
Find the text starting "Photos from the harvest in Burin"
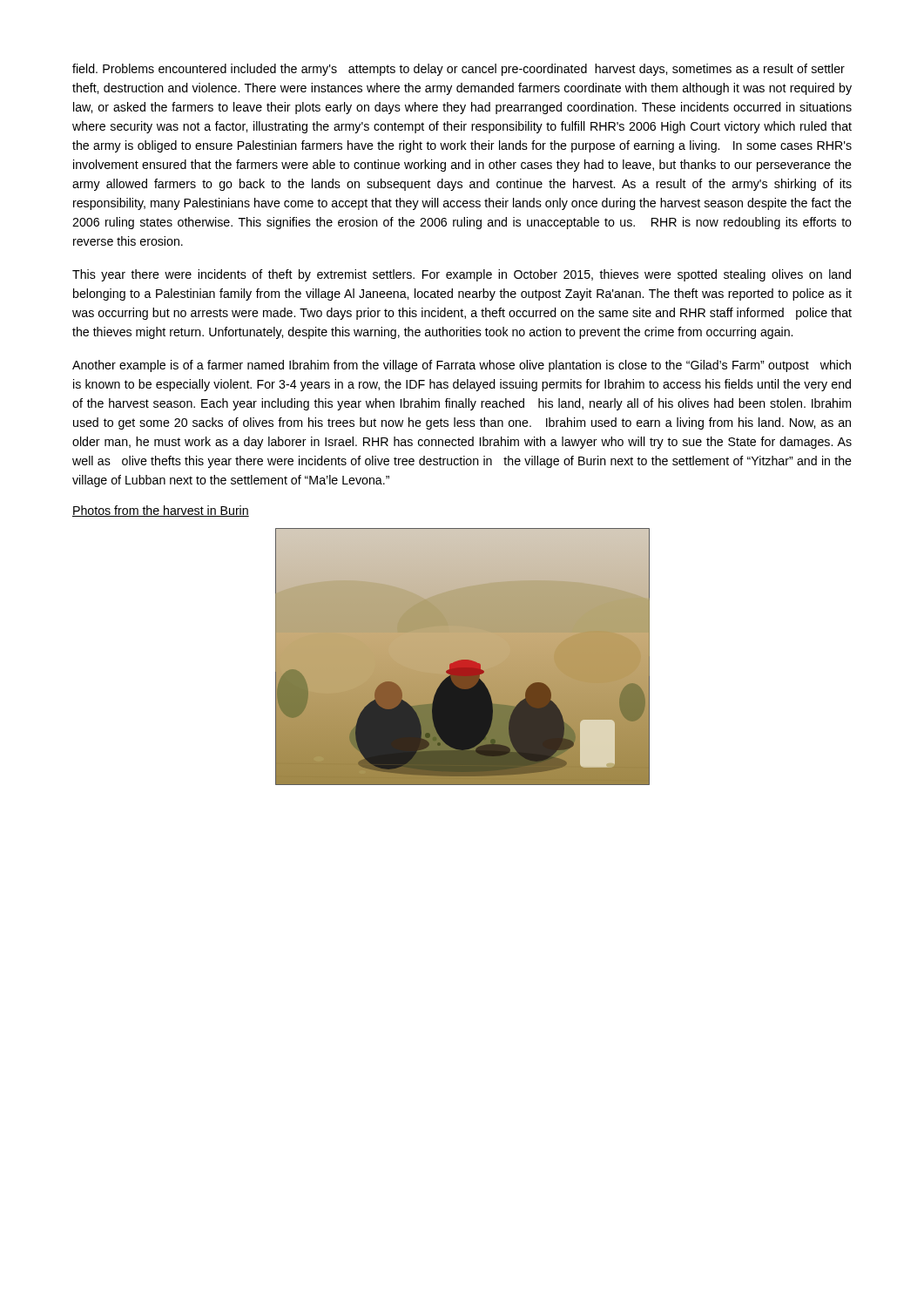(160, 511)
